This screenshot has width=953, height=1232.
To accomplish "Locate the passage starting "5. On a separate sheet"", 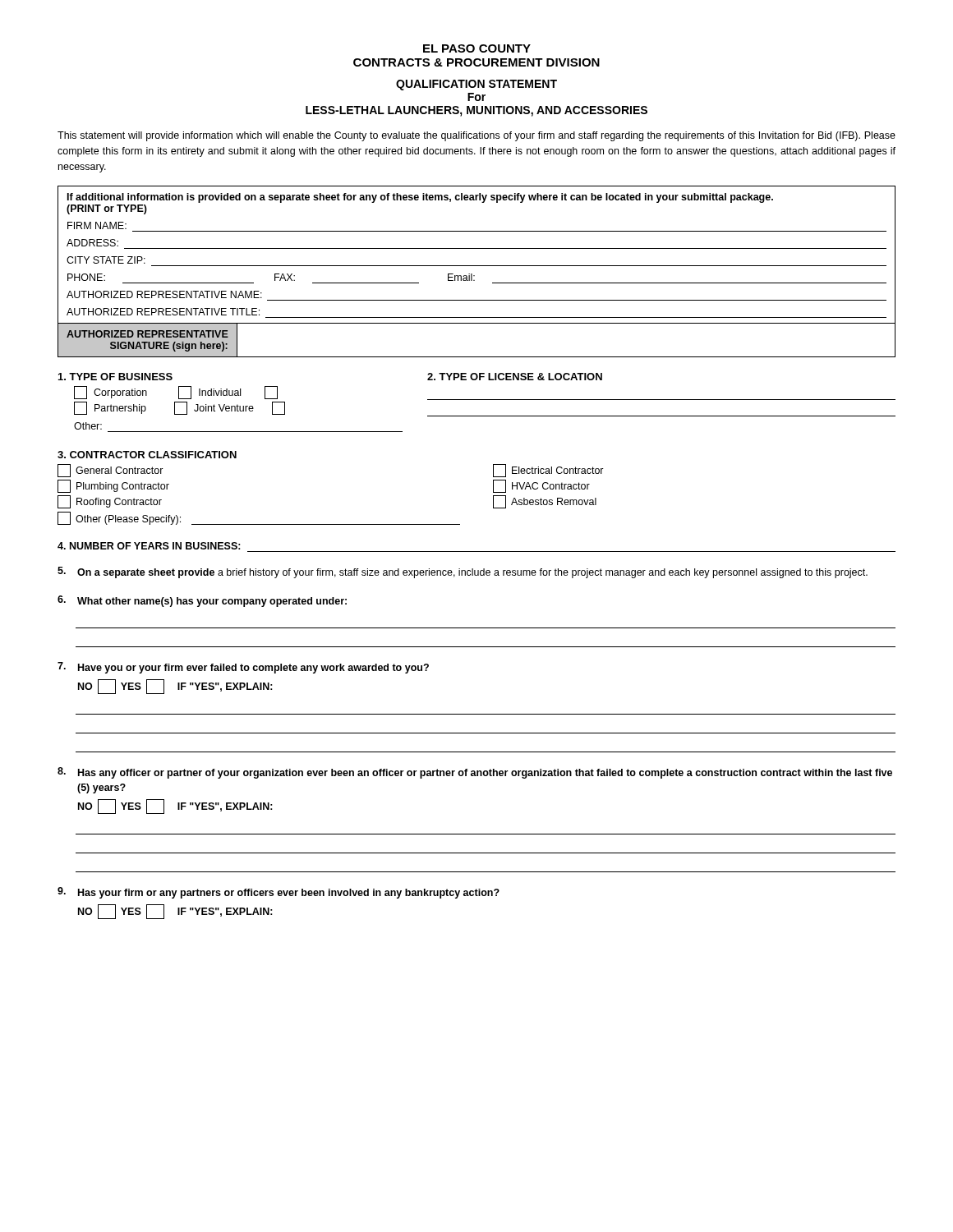I will pos(476,573).
